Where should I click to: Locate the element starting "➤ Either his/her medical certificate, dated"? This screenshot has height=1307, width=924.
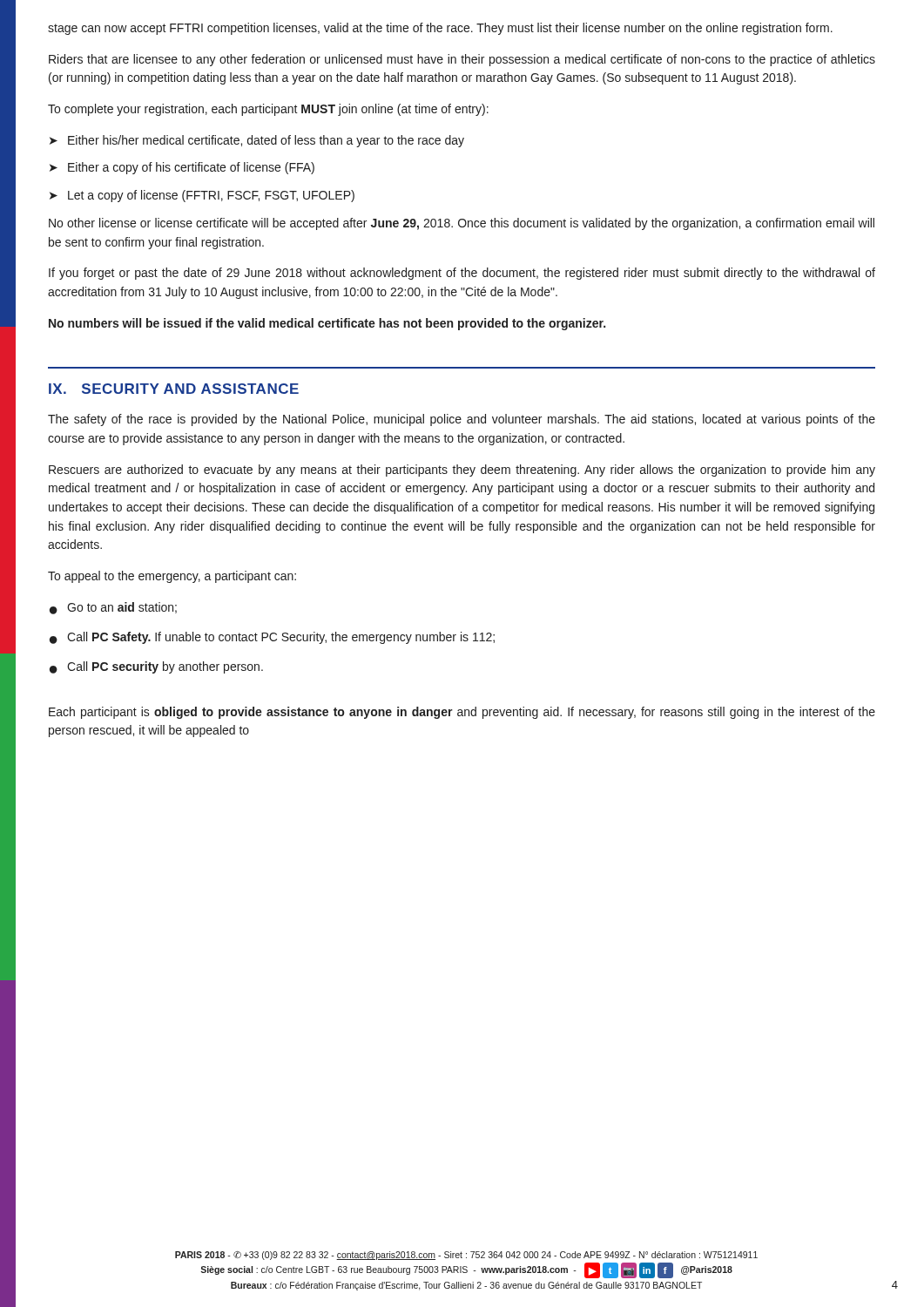(x=256, y=141)
